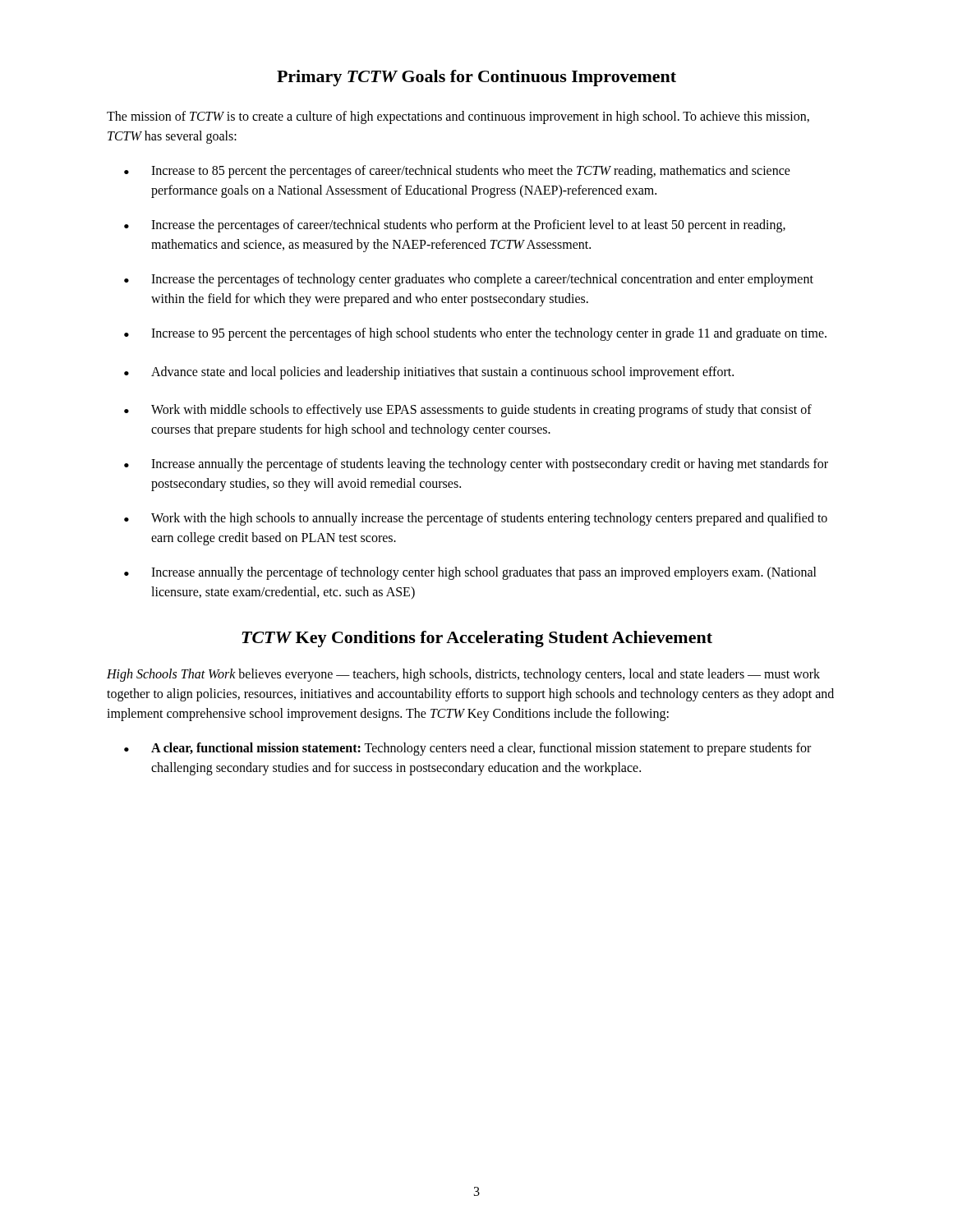The height and width of the screenshot is (1232, 953).
Task: Locate the text starting "• A clear, functional mission statement:"
Action: [485, 758]
